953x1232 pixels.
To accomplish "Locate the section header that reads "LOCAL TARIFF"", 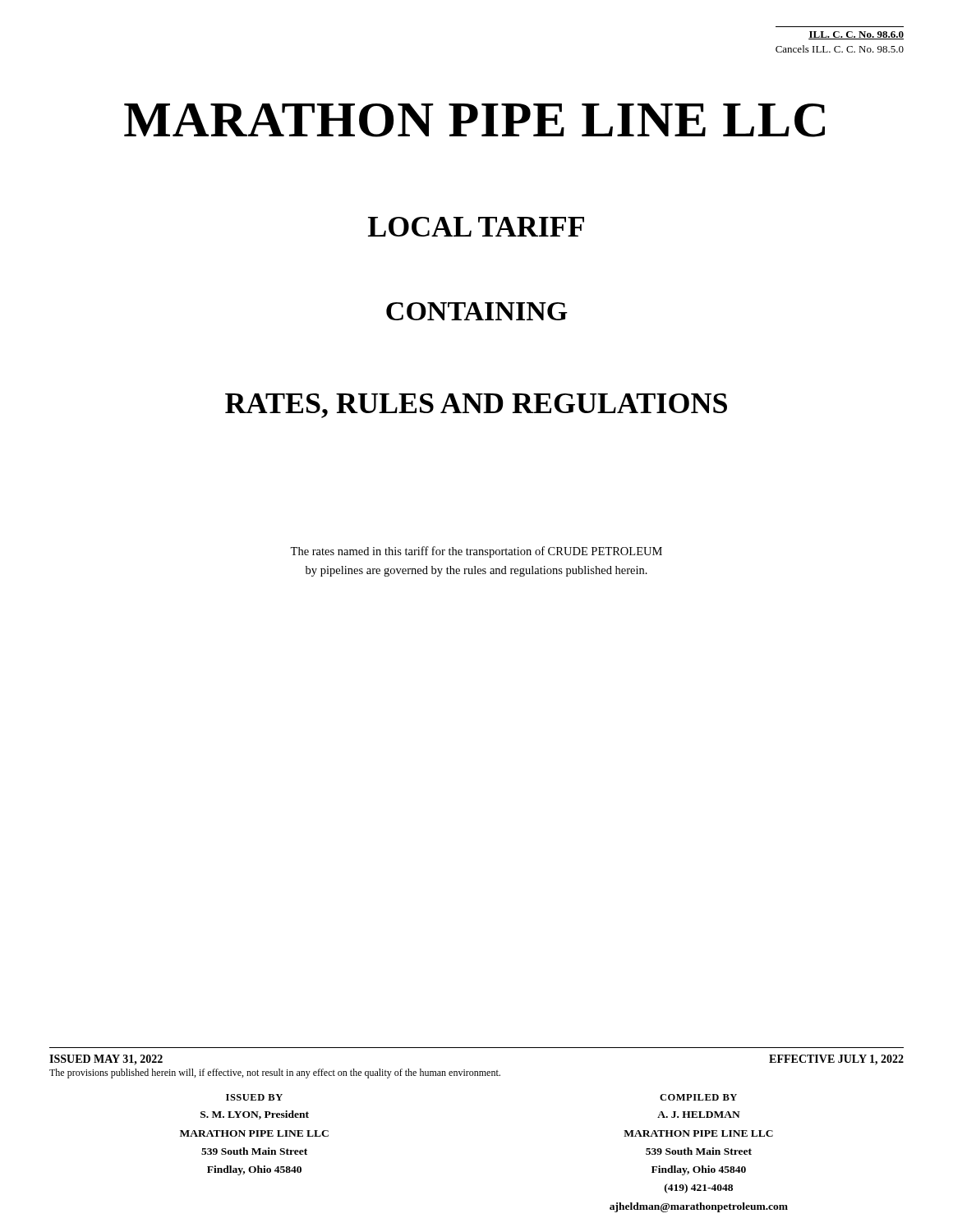I will coord(476,227).
